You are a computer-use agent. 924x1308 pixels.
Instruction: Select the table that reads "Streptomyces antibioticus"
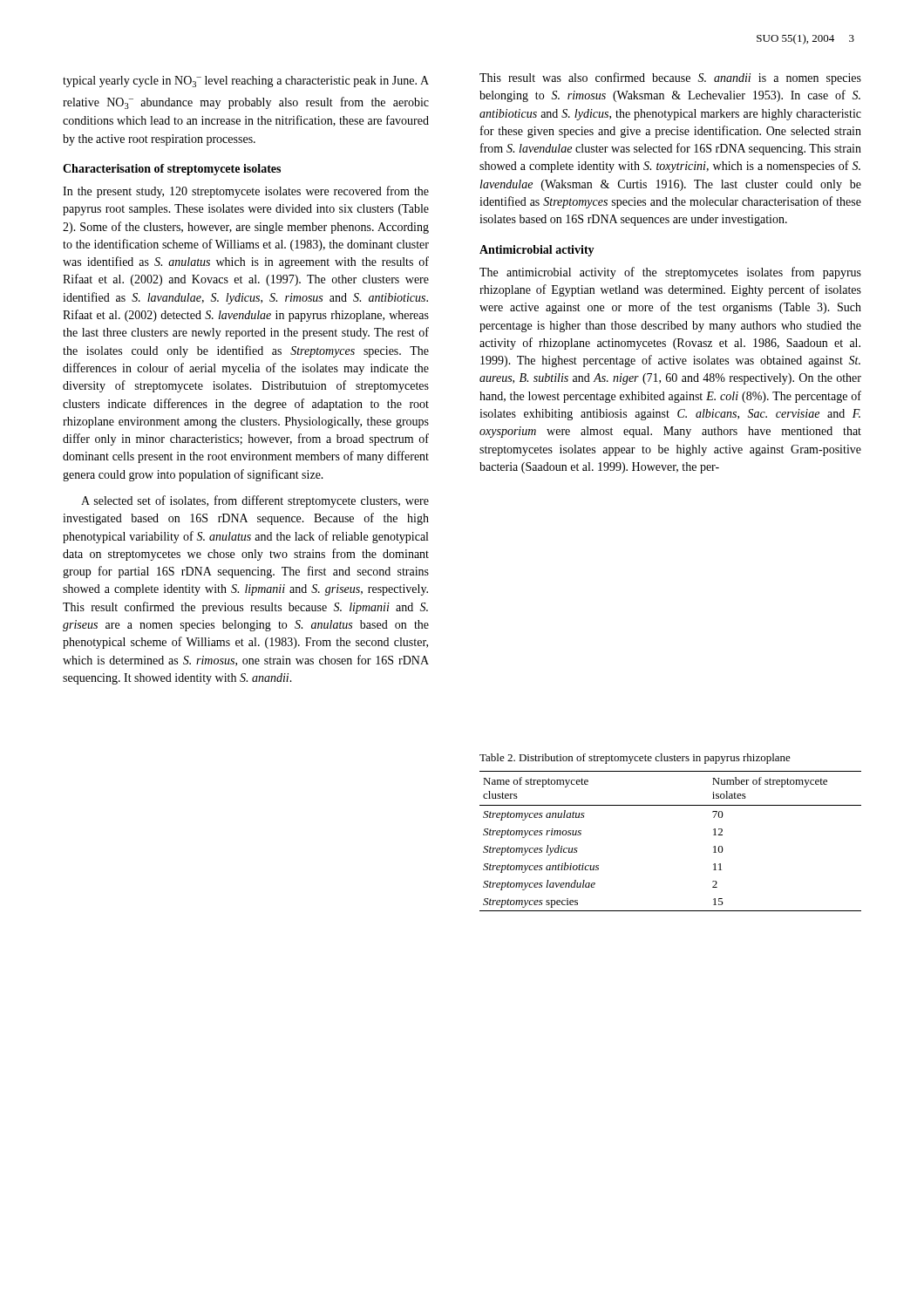pos(670,843)
